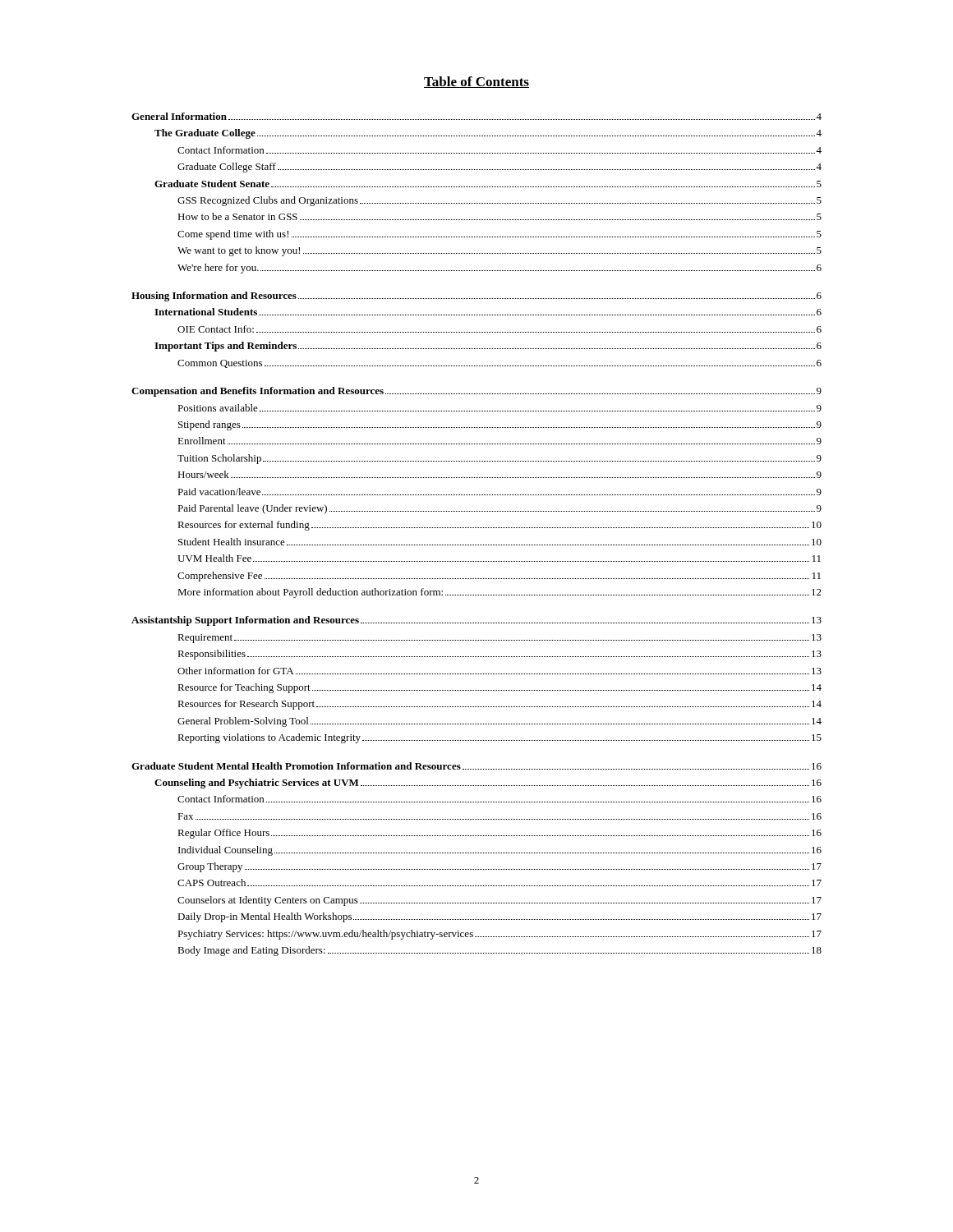Image resolution: width=953 pixels, height=1232 pixels.
Task: Click on the list item containing "Important Tips and"
Action: tap(476, 346)
